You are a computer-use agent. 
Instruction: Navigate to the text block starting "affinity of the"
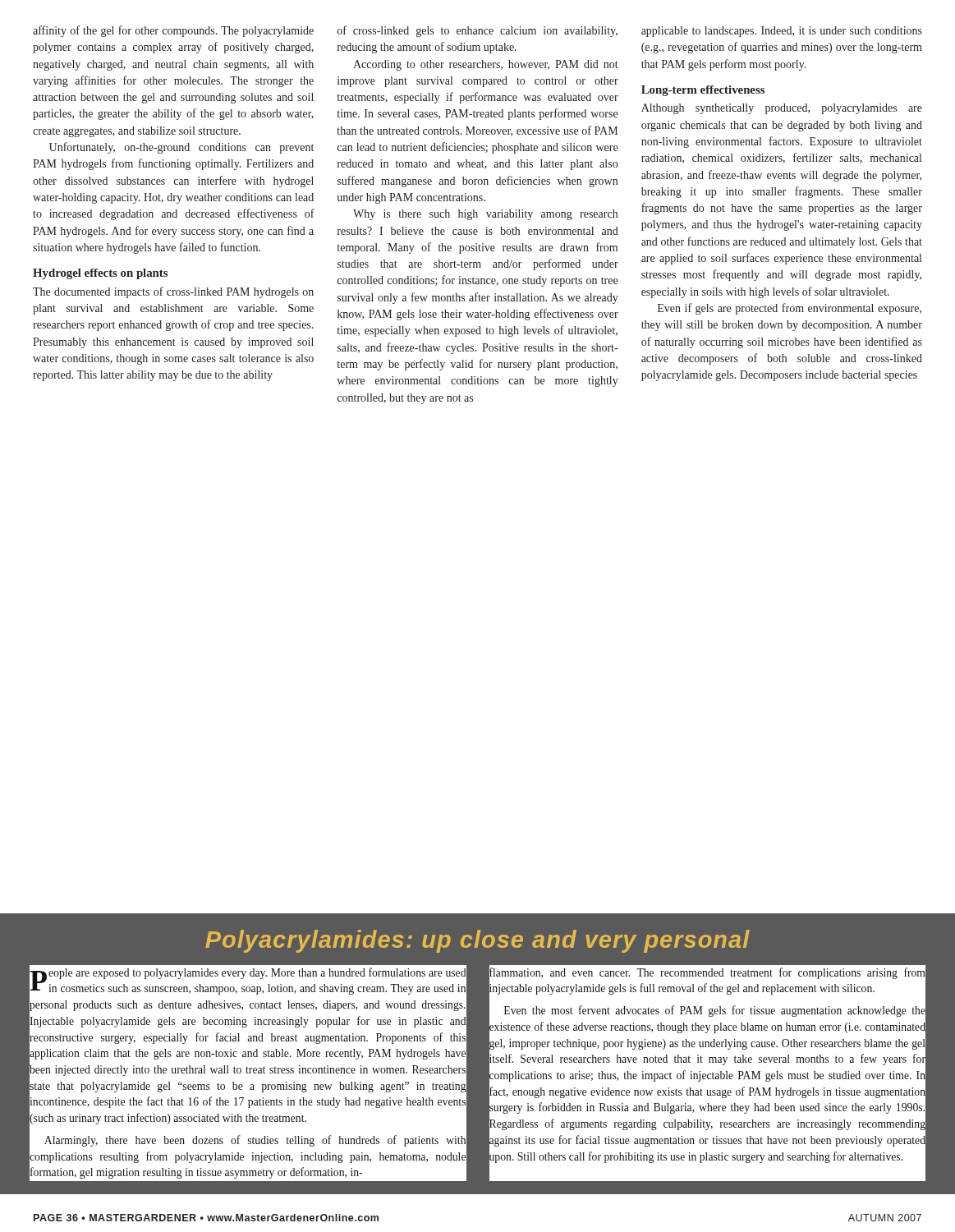(173, 203)
